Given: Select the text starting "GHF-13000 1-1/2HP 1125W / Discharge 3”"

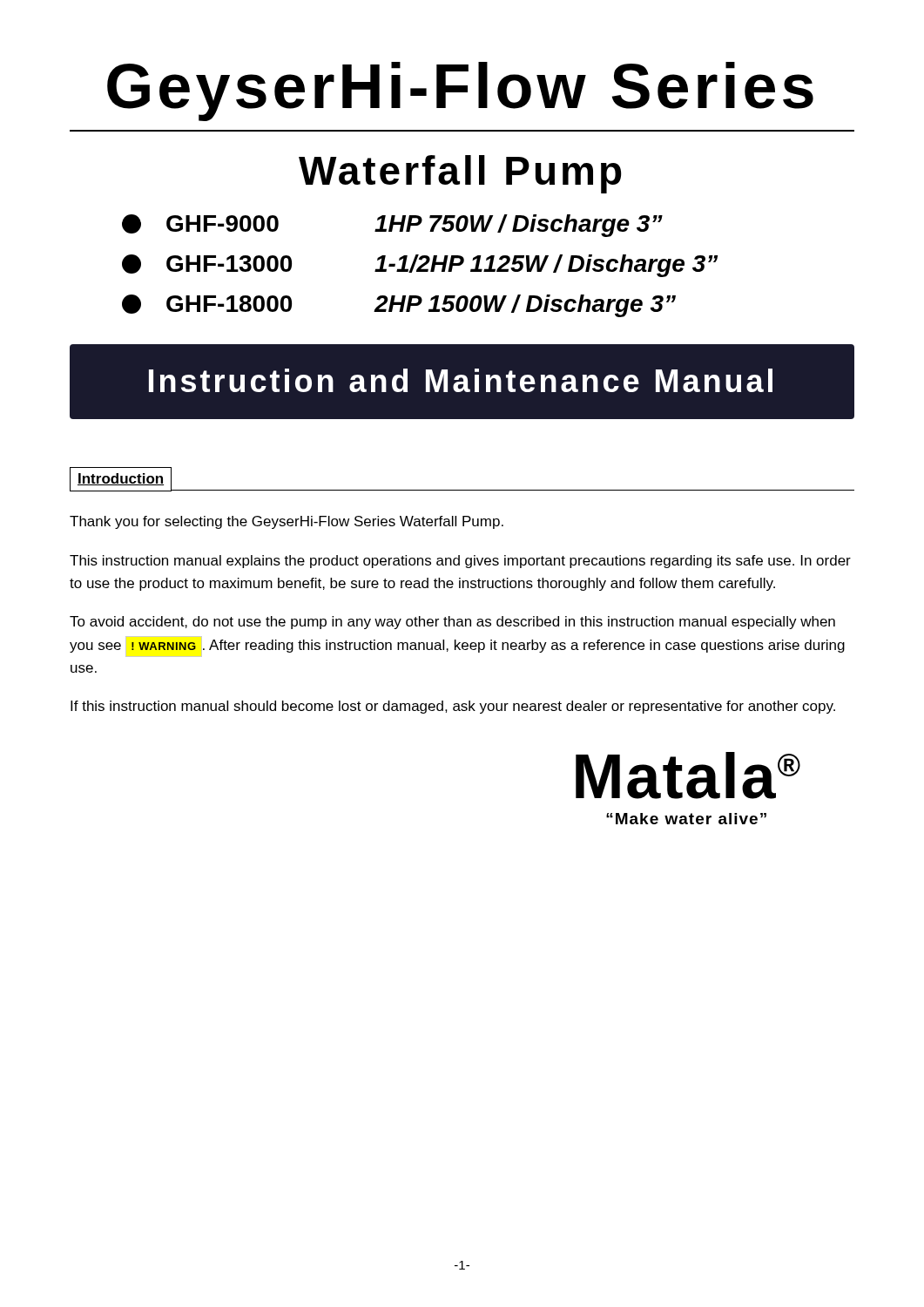Looking at the screenshot, I should pos(420,264).
